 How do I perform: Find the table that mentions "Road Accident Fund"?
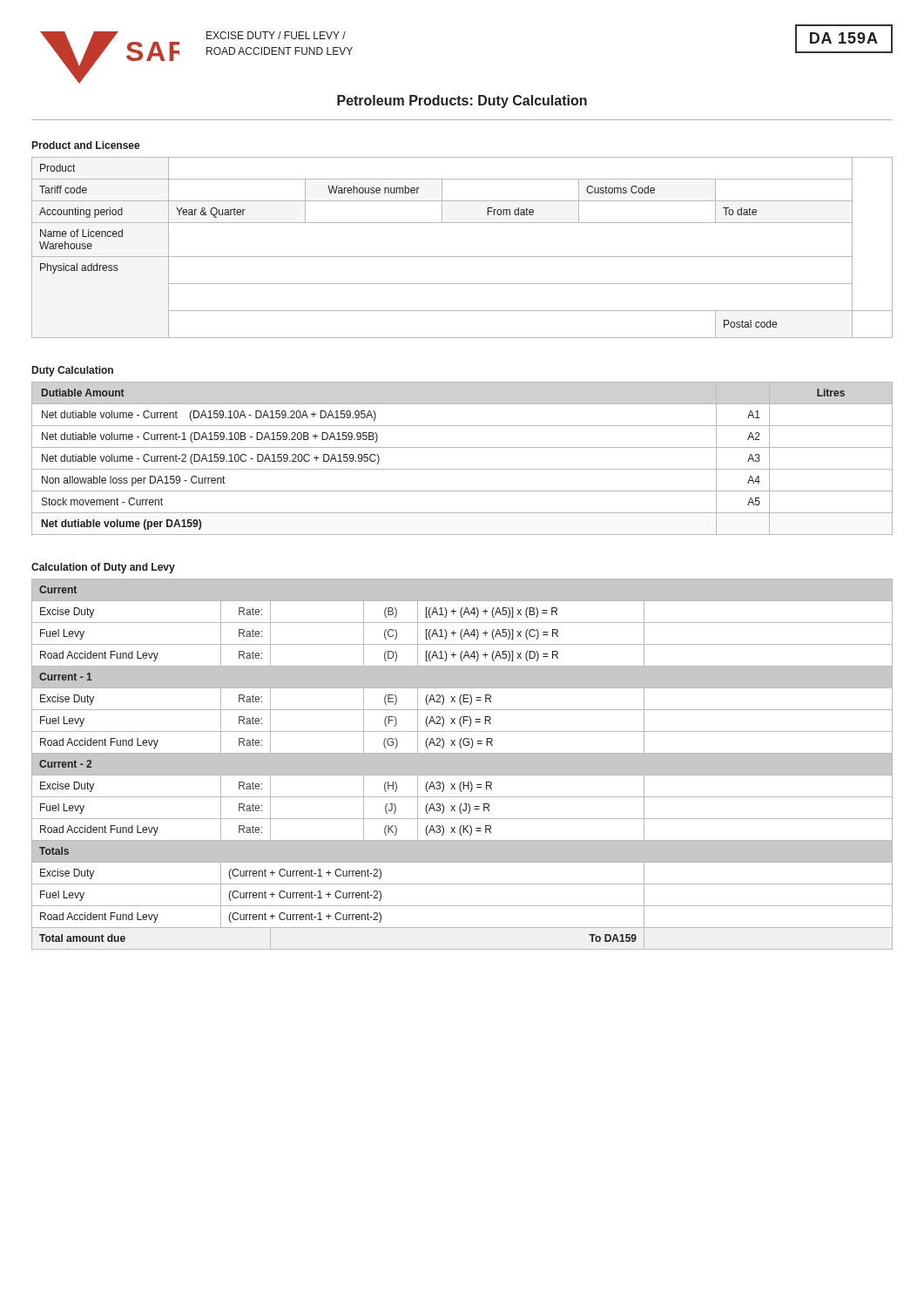click(x=462, y=764)
